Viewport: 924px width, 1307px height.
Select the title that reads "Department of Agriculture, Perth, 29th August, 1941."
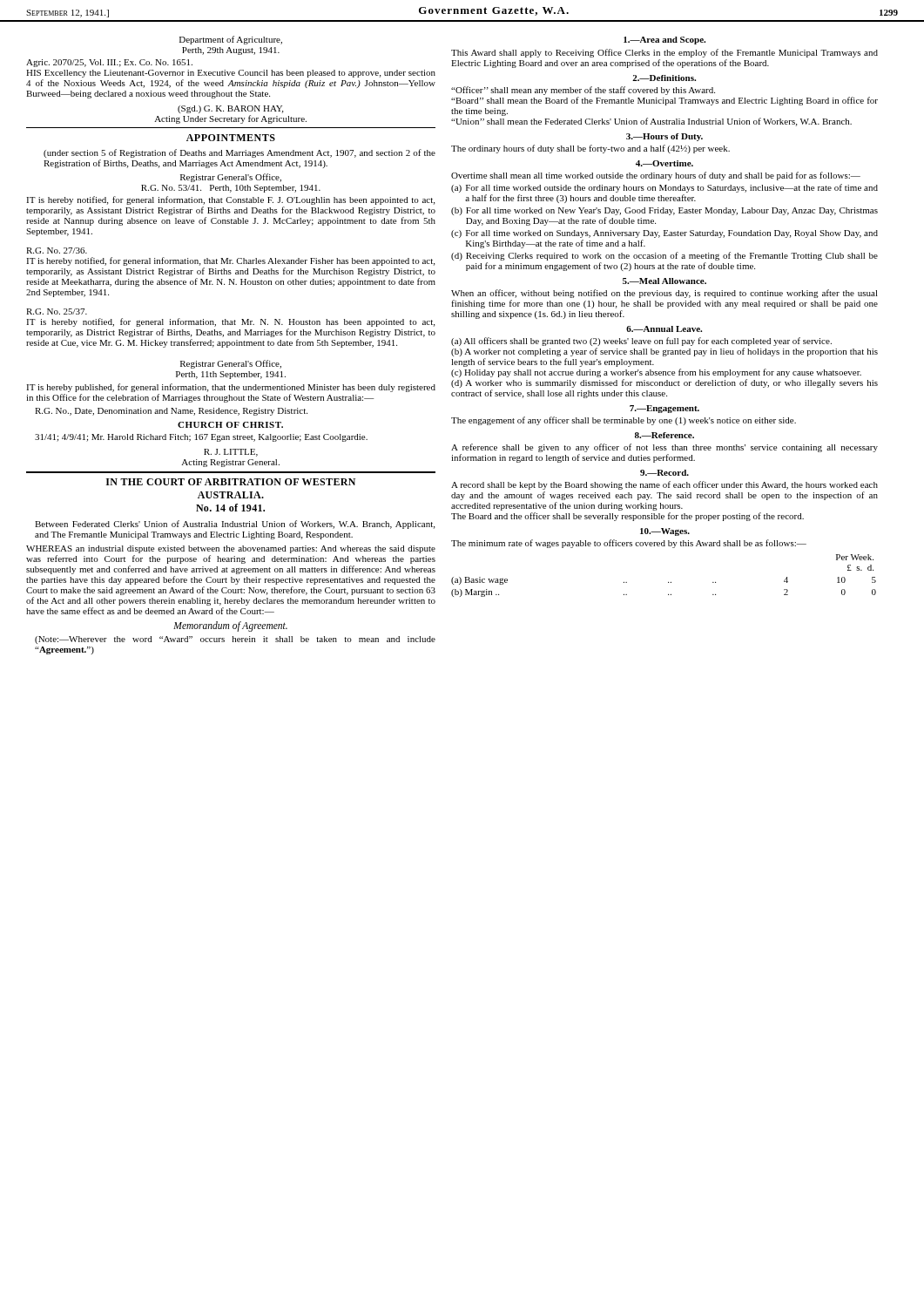click(x=231, y=44)
